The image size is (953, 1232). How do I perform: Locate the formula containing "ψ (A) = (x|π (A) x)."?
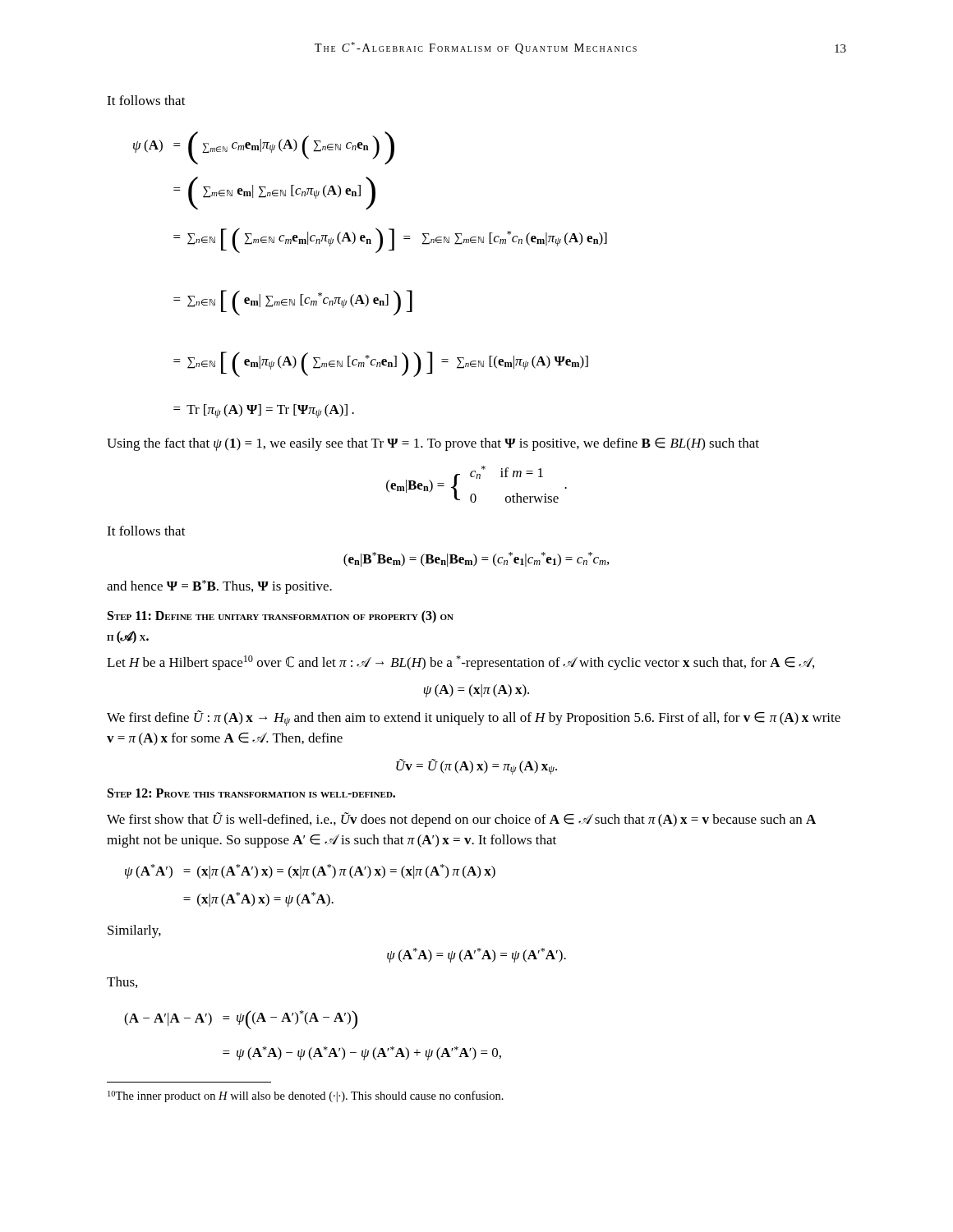tap(476, 690)
